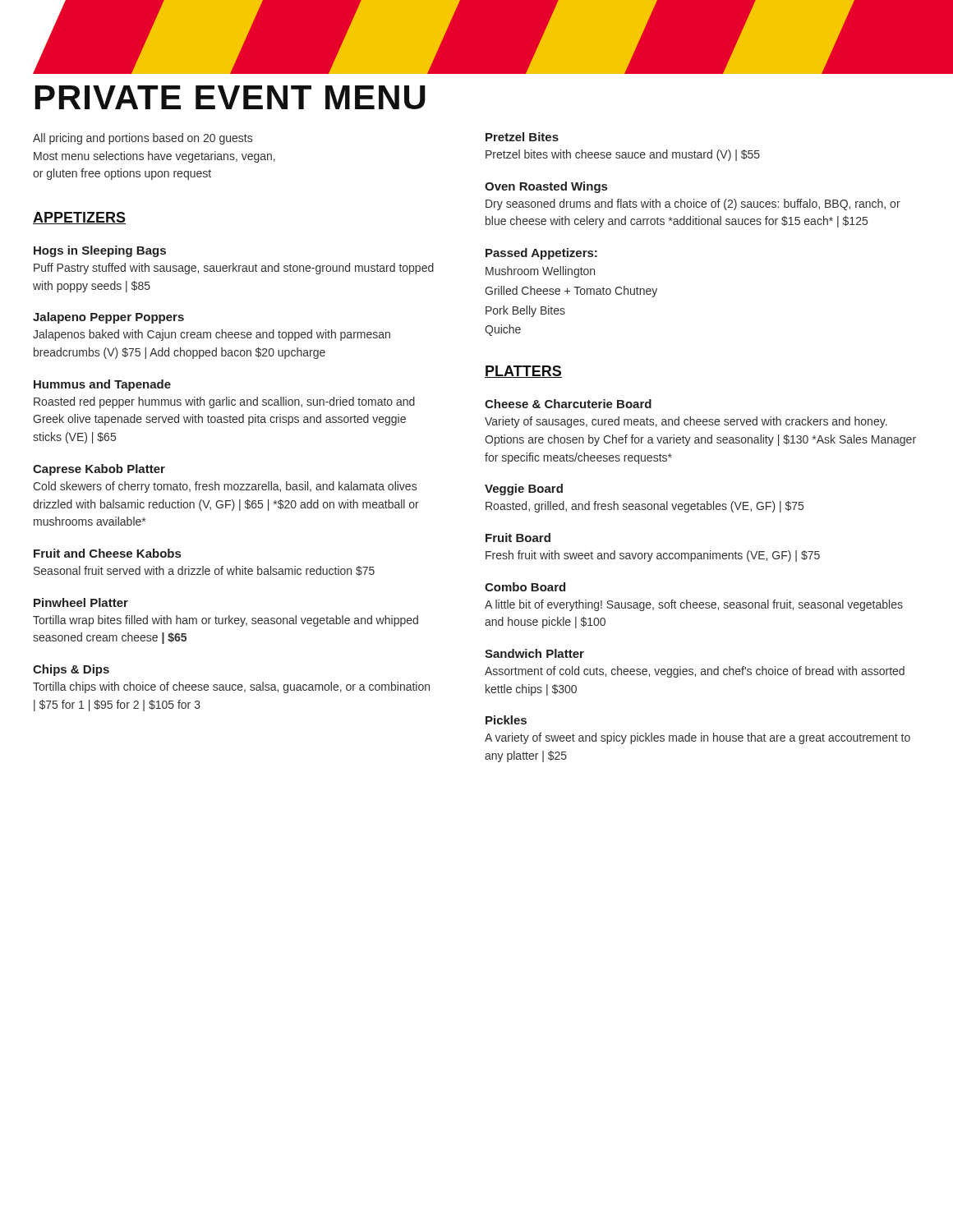The width and height of the screenshot is (953, 1232).
Task: Locate the region starting "PRIVATE EVENT MENU"
Action: point(230,98)
